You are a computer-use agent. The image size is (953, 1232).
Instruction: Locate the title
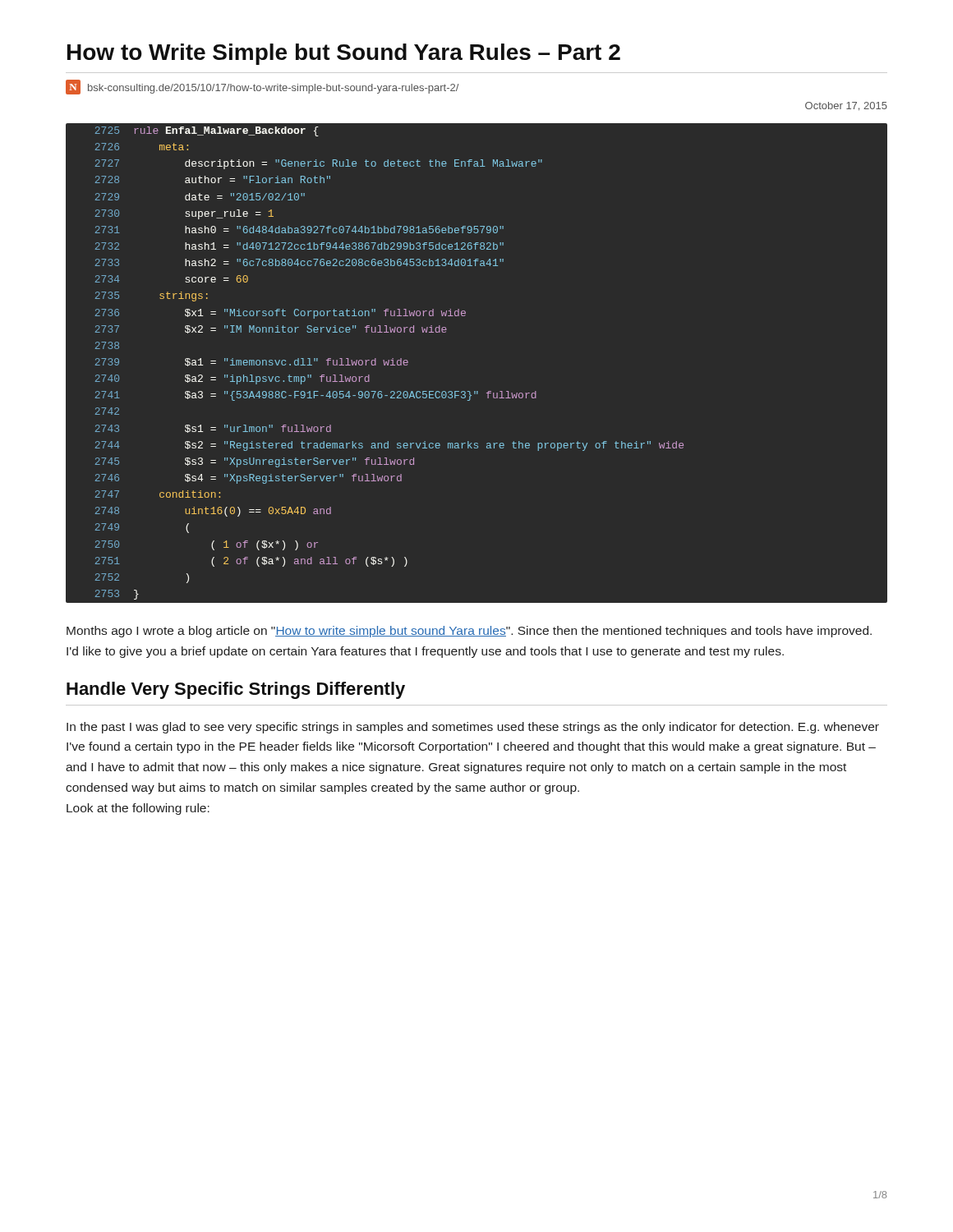(x=476, y=53)
